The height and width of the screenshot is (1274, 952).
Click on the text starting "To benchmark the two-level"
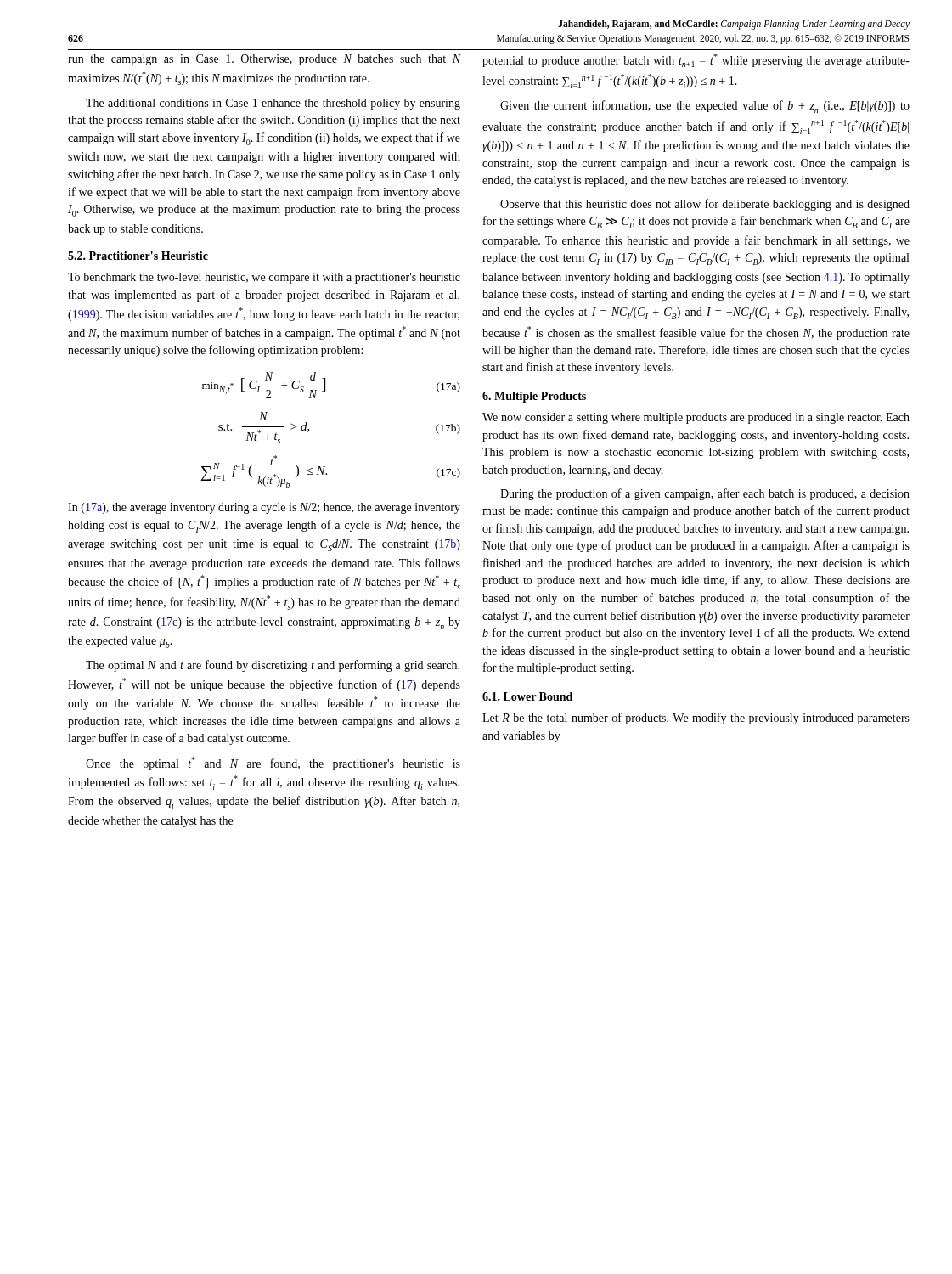pos(264,314)
